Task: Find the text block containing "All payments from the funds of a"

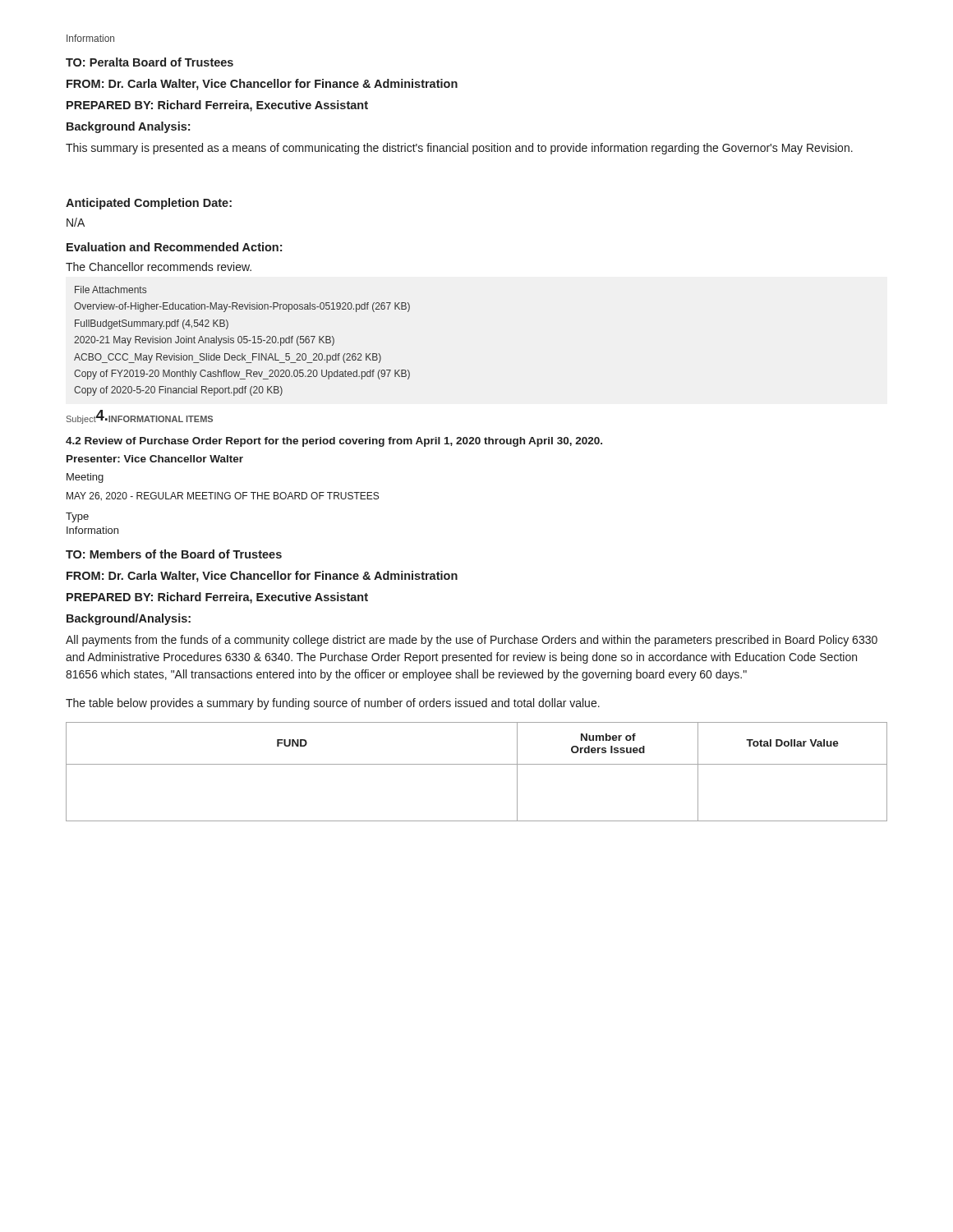Action: click(x=476, y=657)
